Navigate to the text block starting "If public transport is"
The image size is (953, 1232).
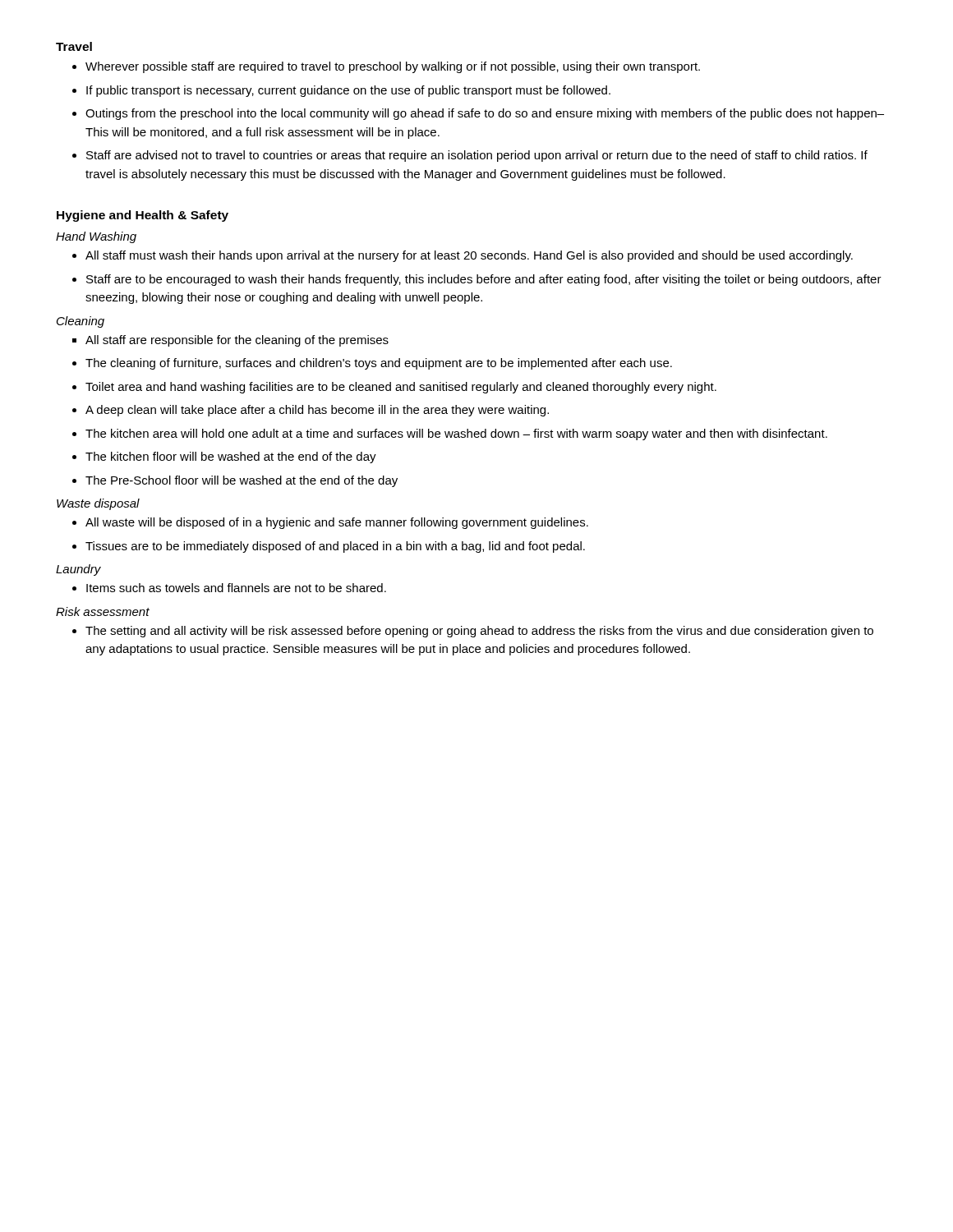tap(348, 90)
